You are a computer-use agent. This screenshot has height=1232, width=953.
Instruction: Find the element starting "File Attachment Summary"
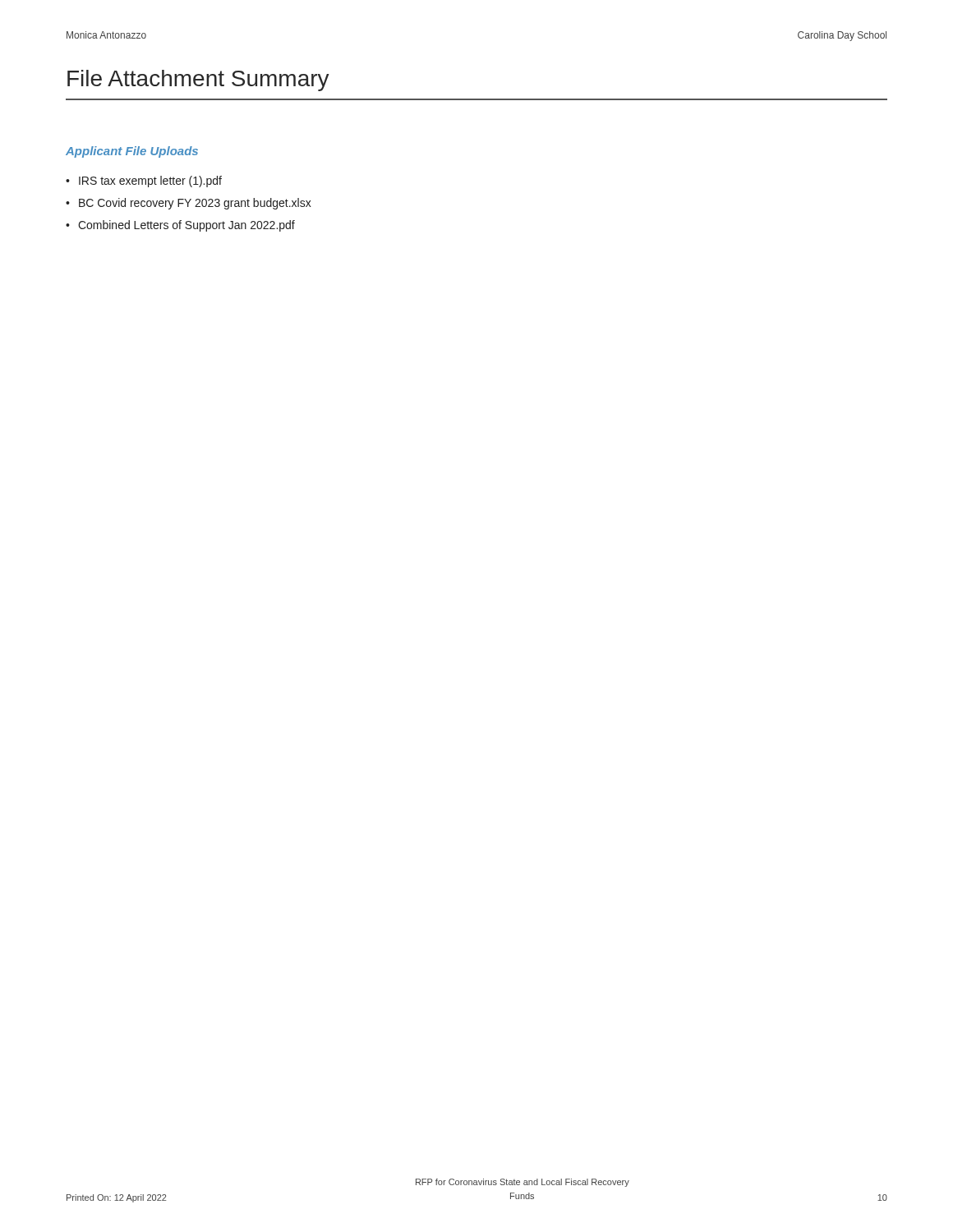[198, 80]
